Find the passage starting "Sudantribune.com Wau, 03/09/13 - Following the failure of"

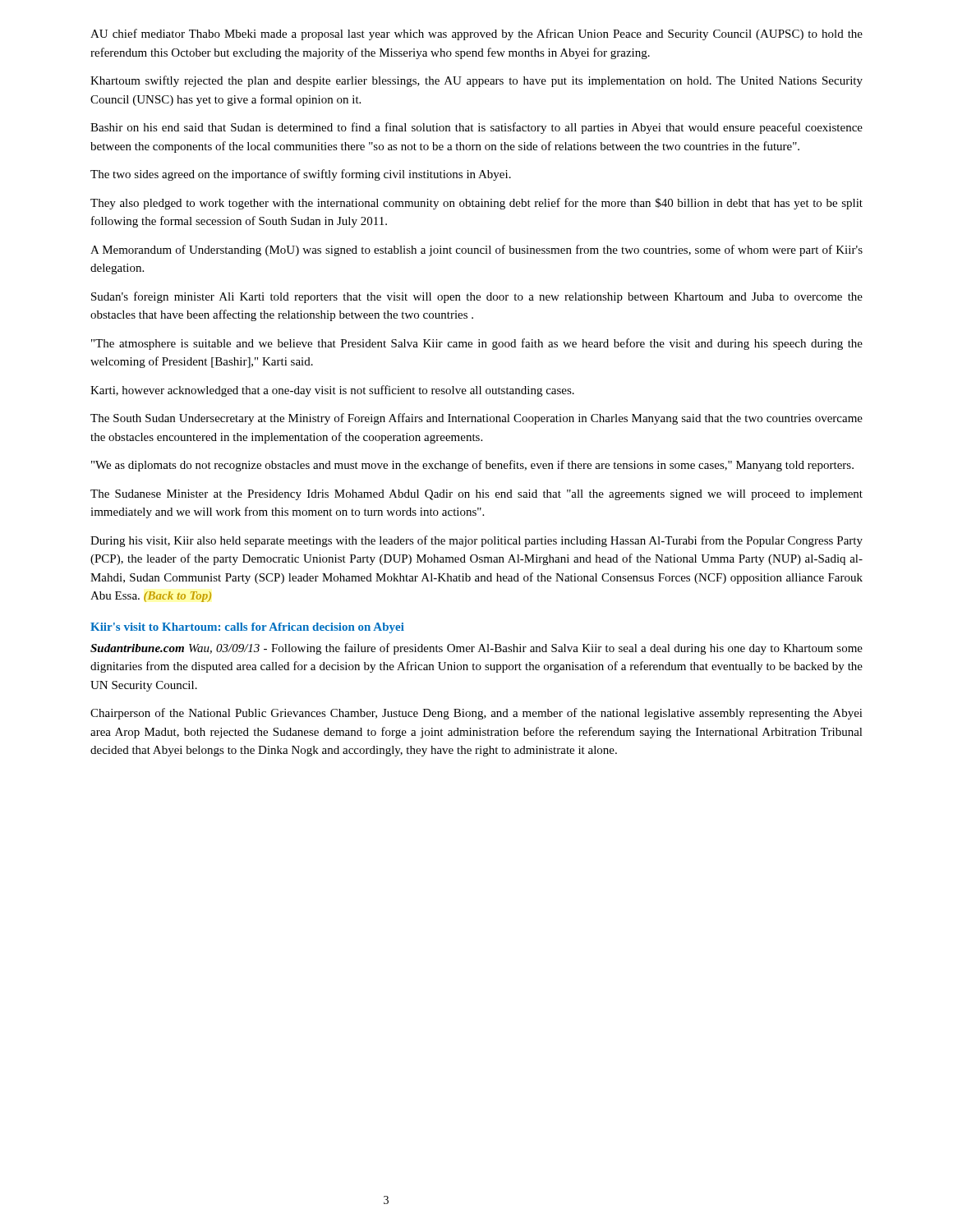click(476, 666)
